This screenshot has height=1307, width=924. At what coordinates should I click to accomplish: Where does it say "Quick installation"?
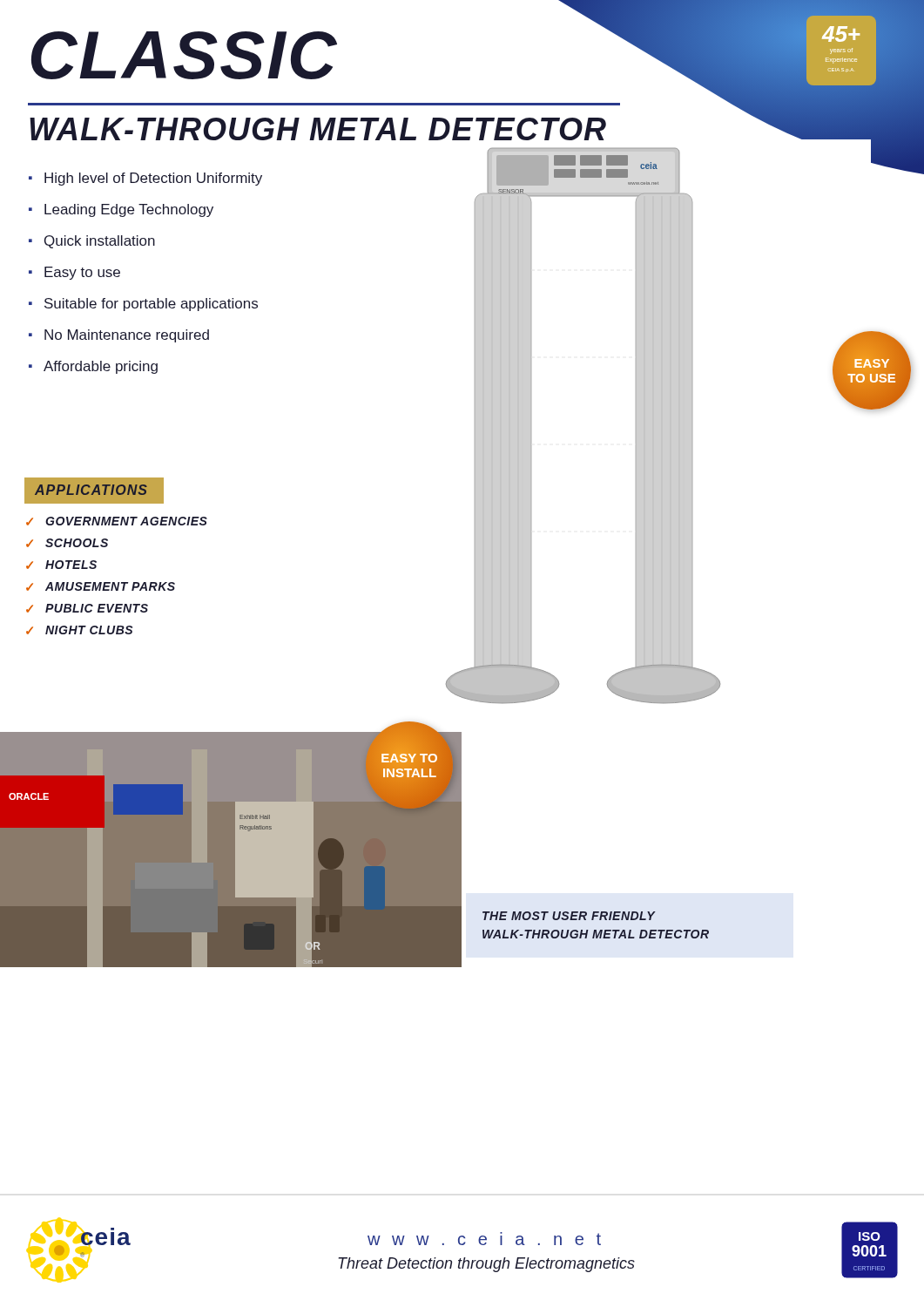[x=100, y=241]
